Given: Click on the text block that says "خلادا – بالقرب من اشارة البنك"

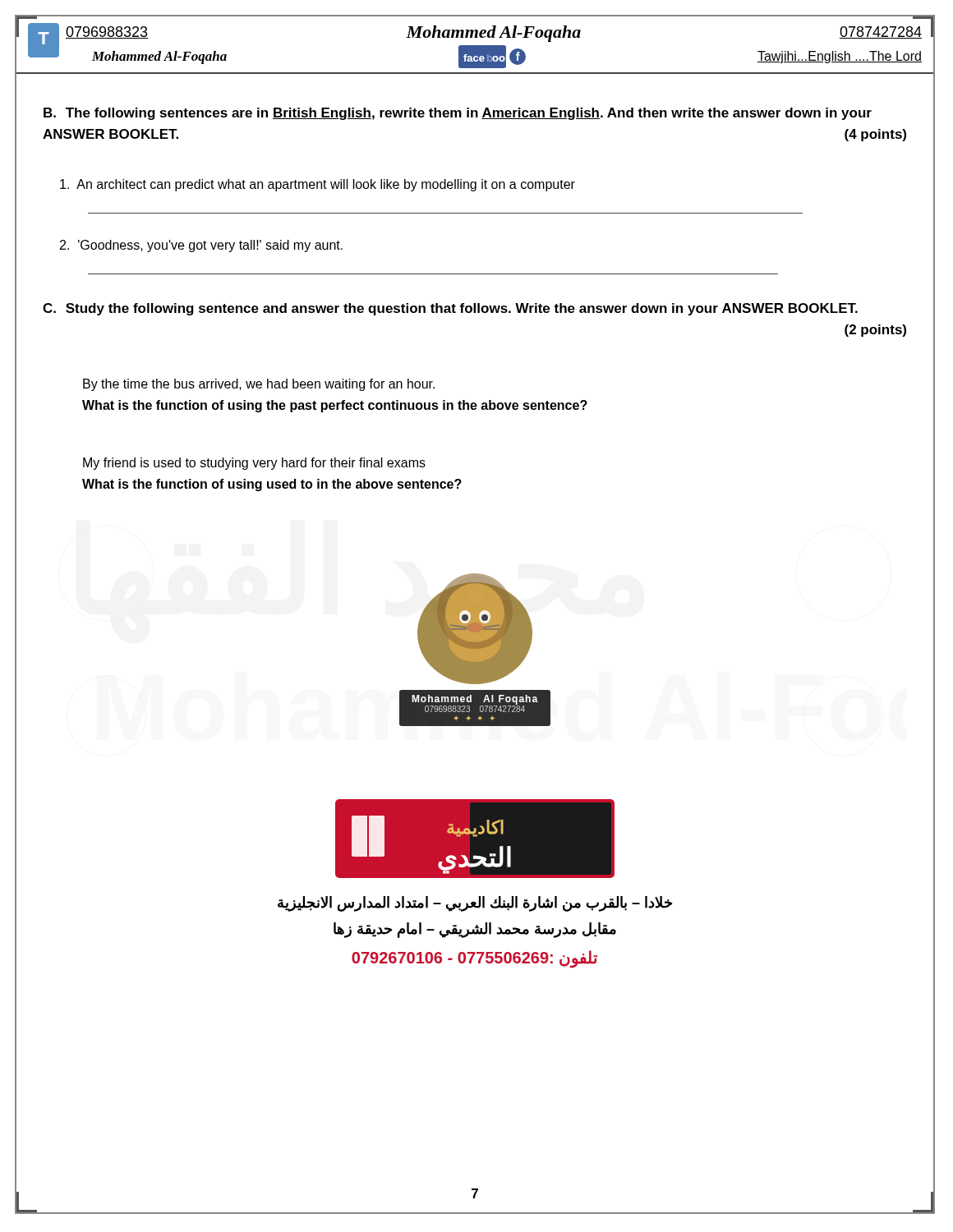Looking at the screenshot, I should coord(475,931).
